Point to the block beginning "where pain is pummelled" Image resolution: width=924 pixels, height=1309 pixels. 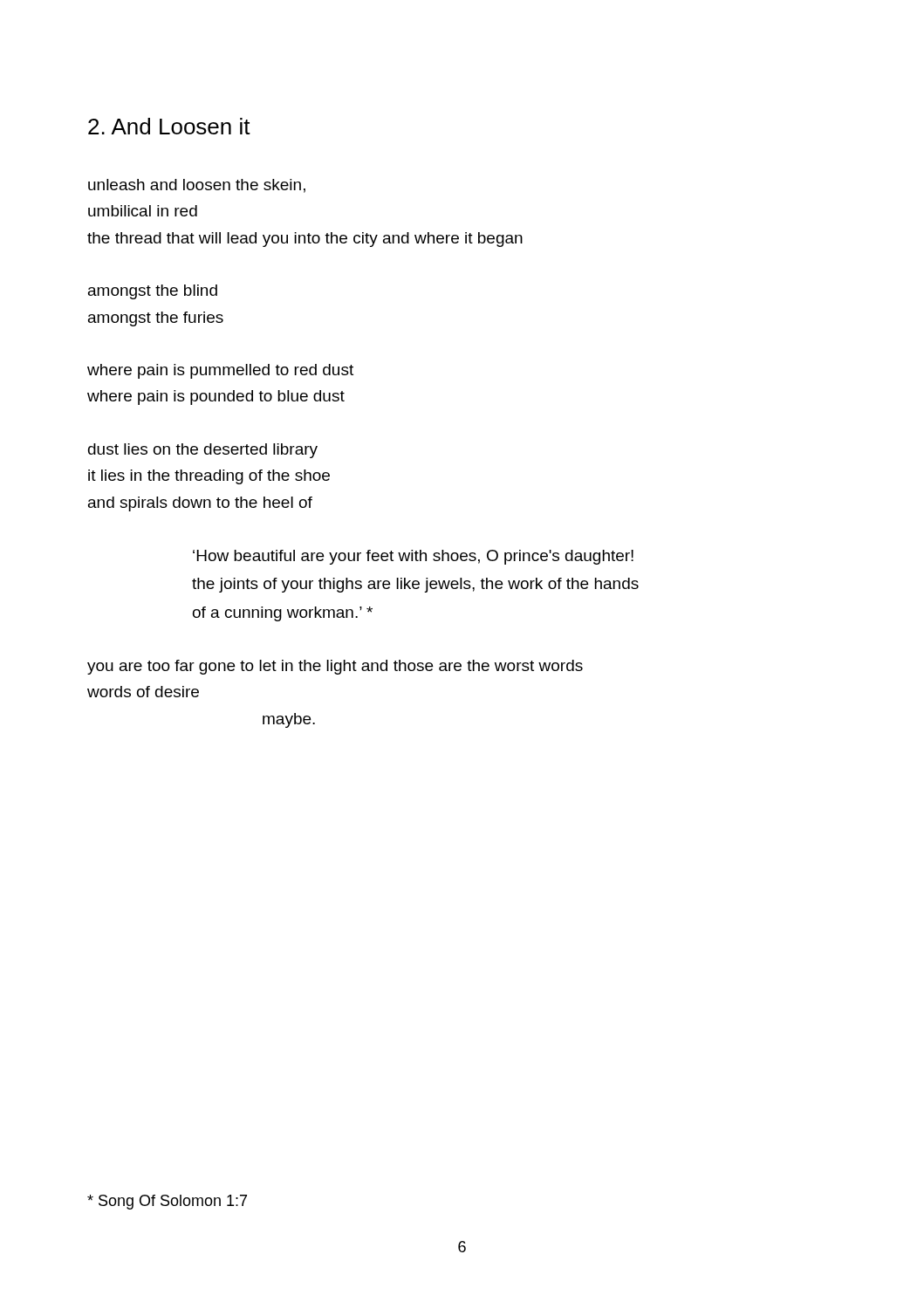pos(220,383)
